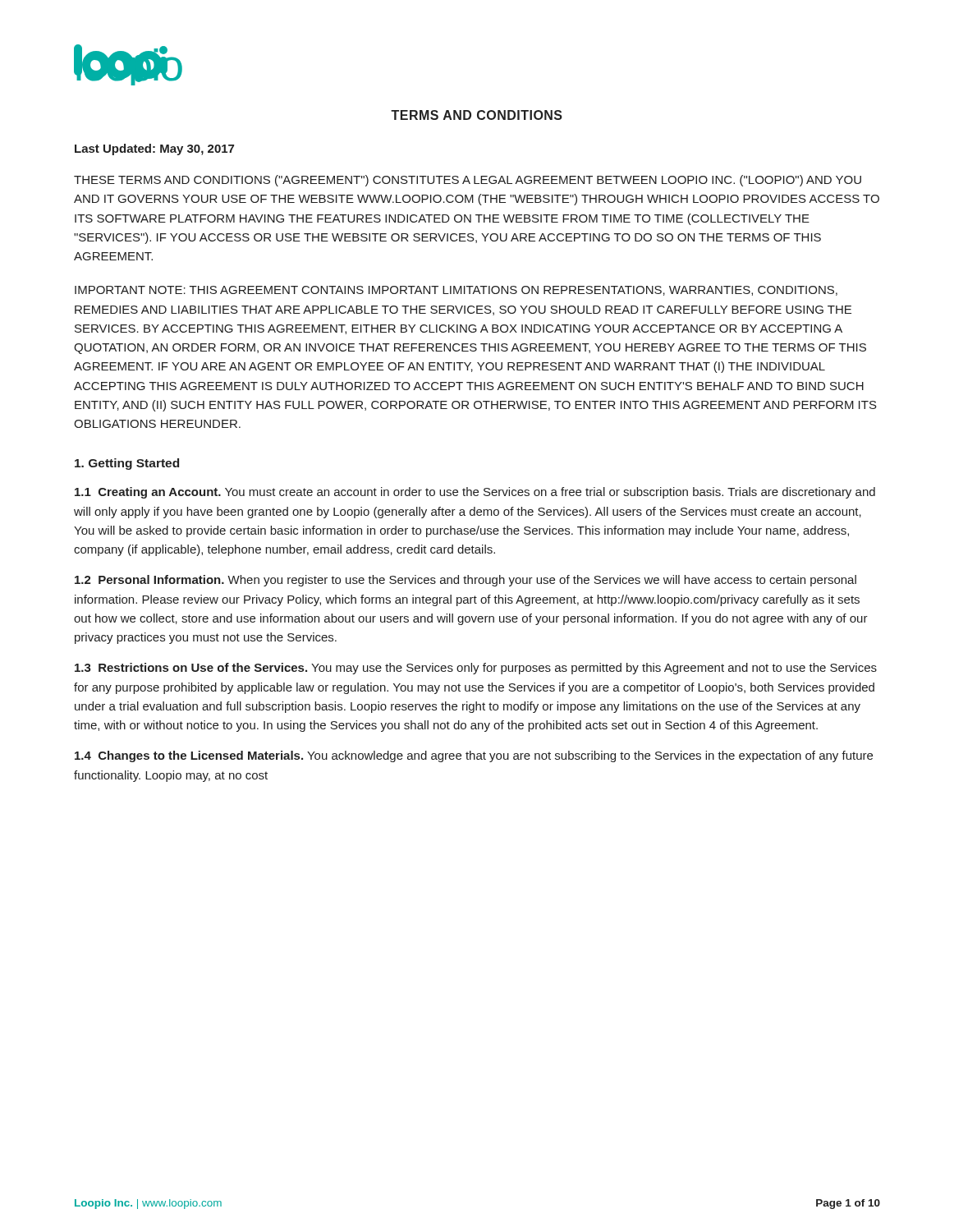The width and height of the screenshot is (954, 1232).
Task: Where does it say "Last Updated: May 30, 2017"?
Action: (154, 148)
